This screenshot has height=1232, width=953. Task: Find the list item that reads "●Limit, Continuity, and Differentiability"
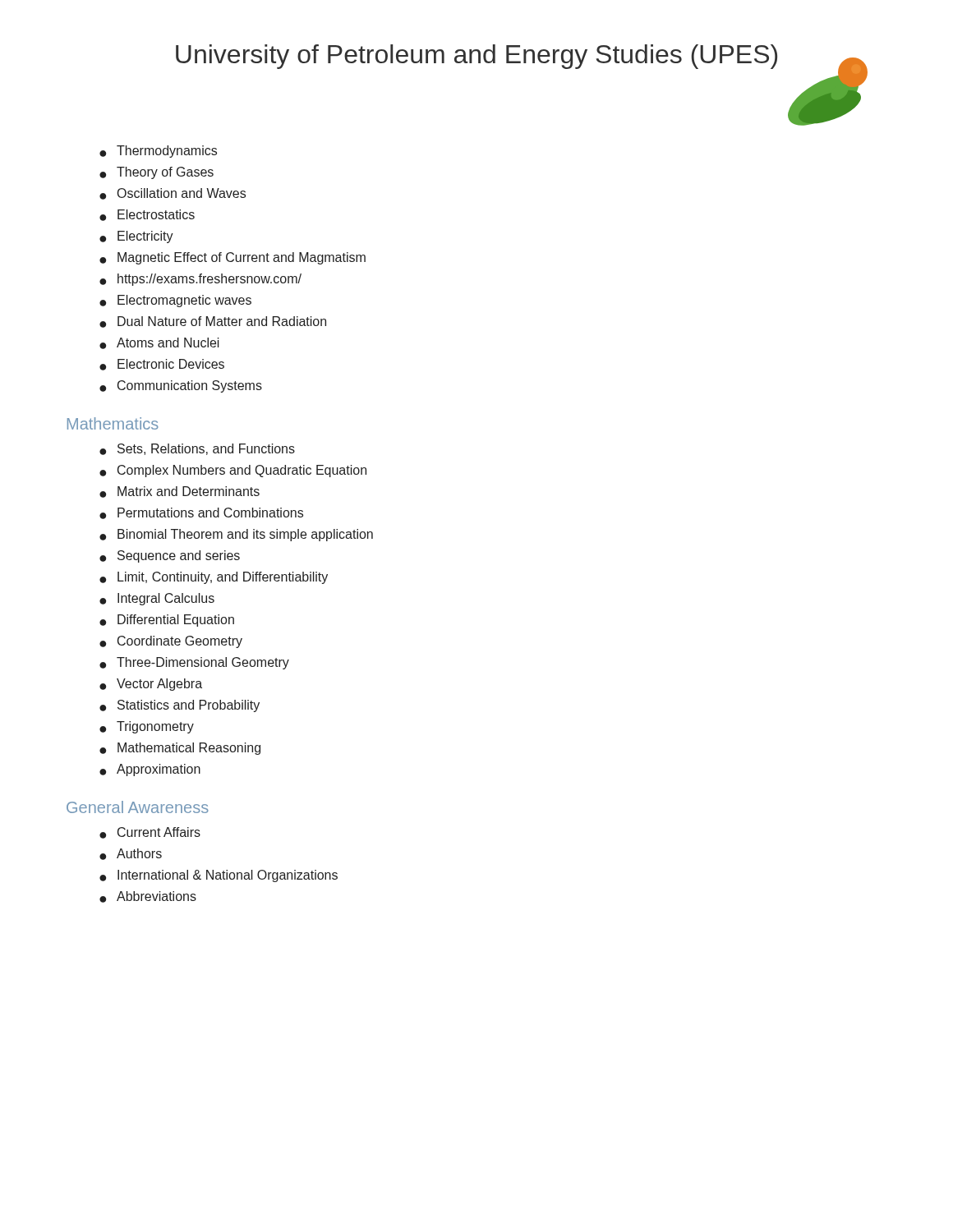(x=213, y=579)
